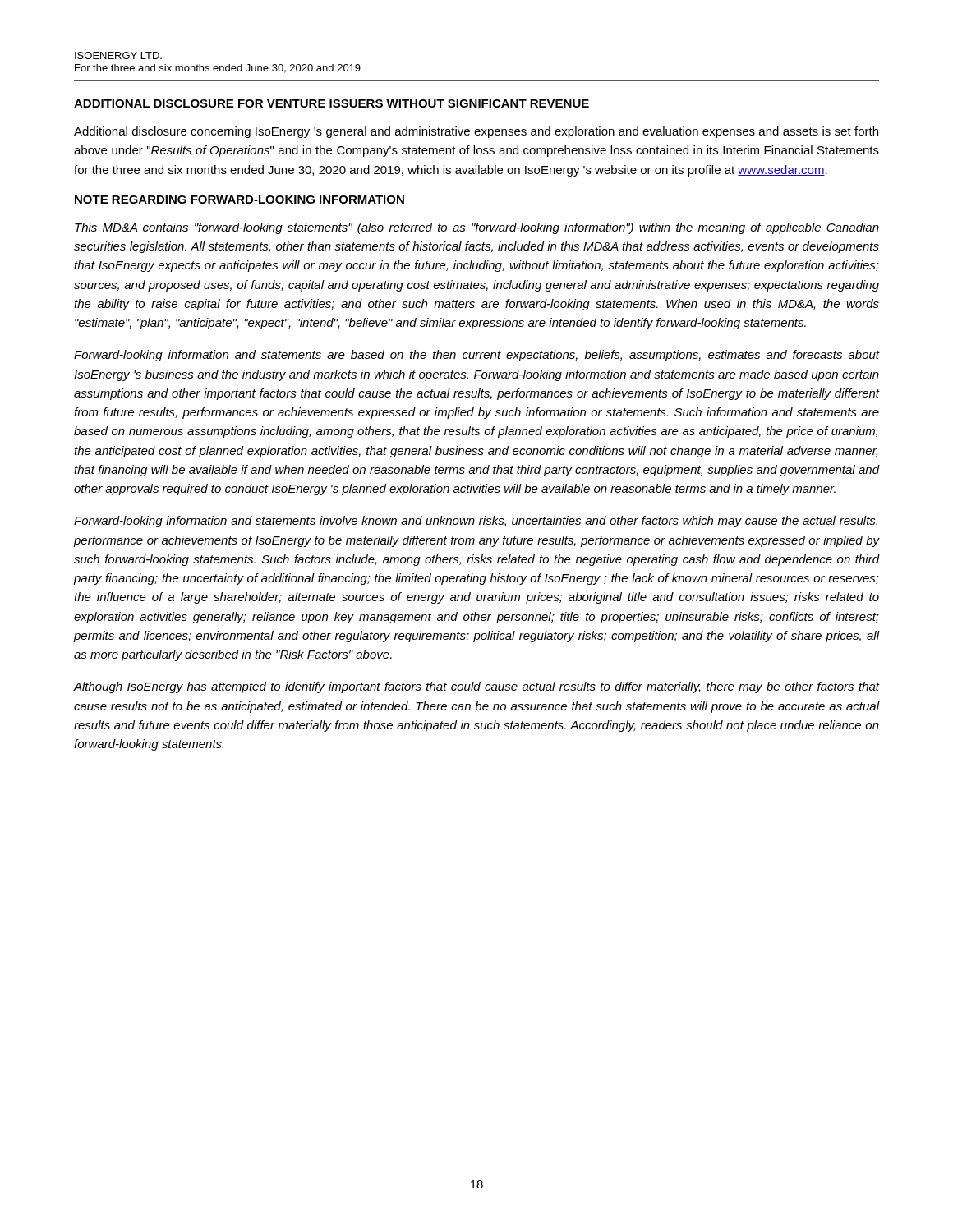Where is the passage that starts "Although IsoEnergy has attempted to identify"?
The image size is (953, 1232).
point(476,715)
